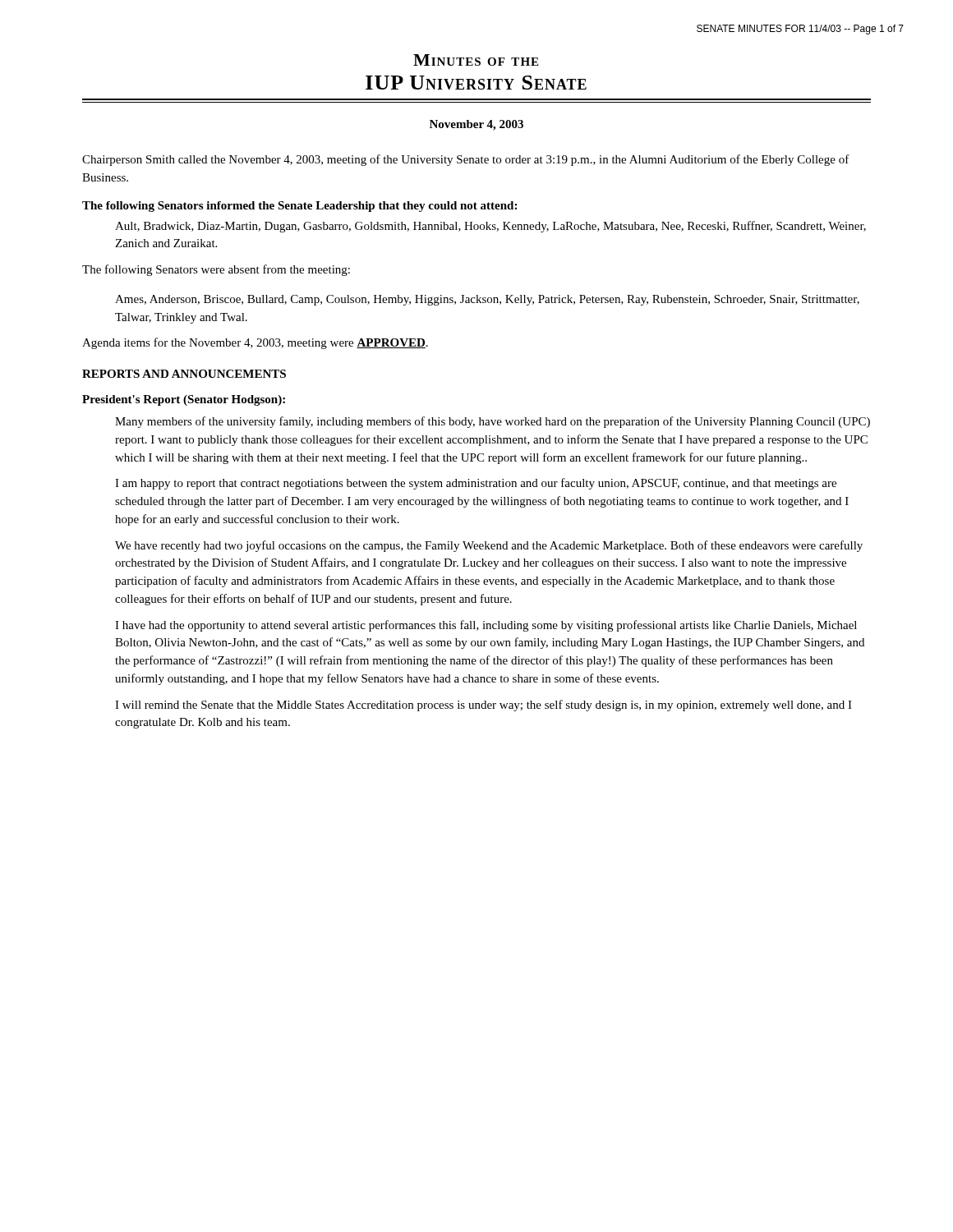
Task: Navigate to the block starting "Ames, Anderson, Briscoe,"
Action: [x=487, y=308]
